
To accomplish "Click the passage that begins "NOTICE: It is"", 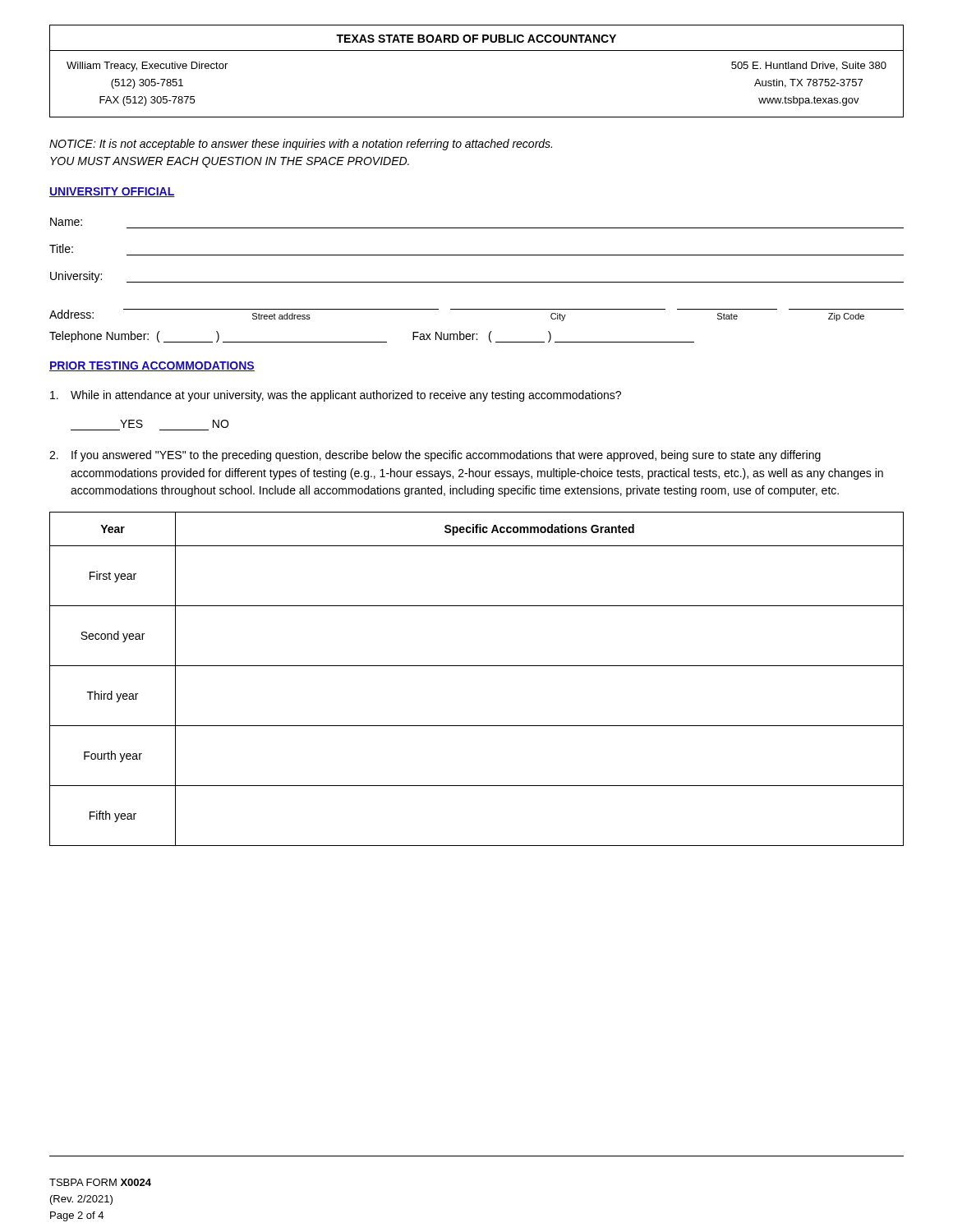I will point(476,153).
